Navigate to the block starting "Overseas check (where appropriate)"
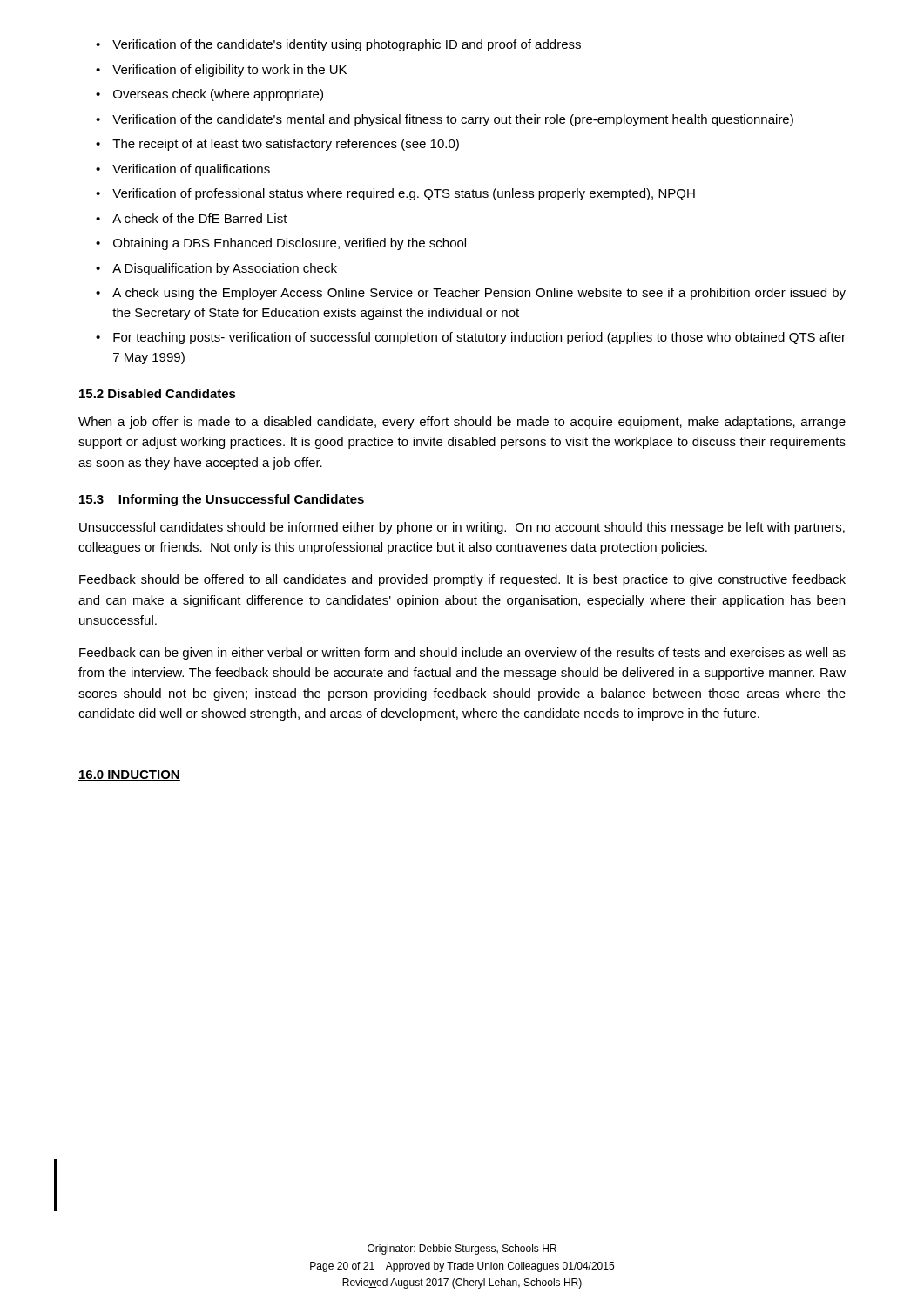This screenshot has height=1307, width=924. [x=218, y=95]
